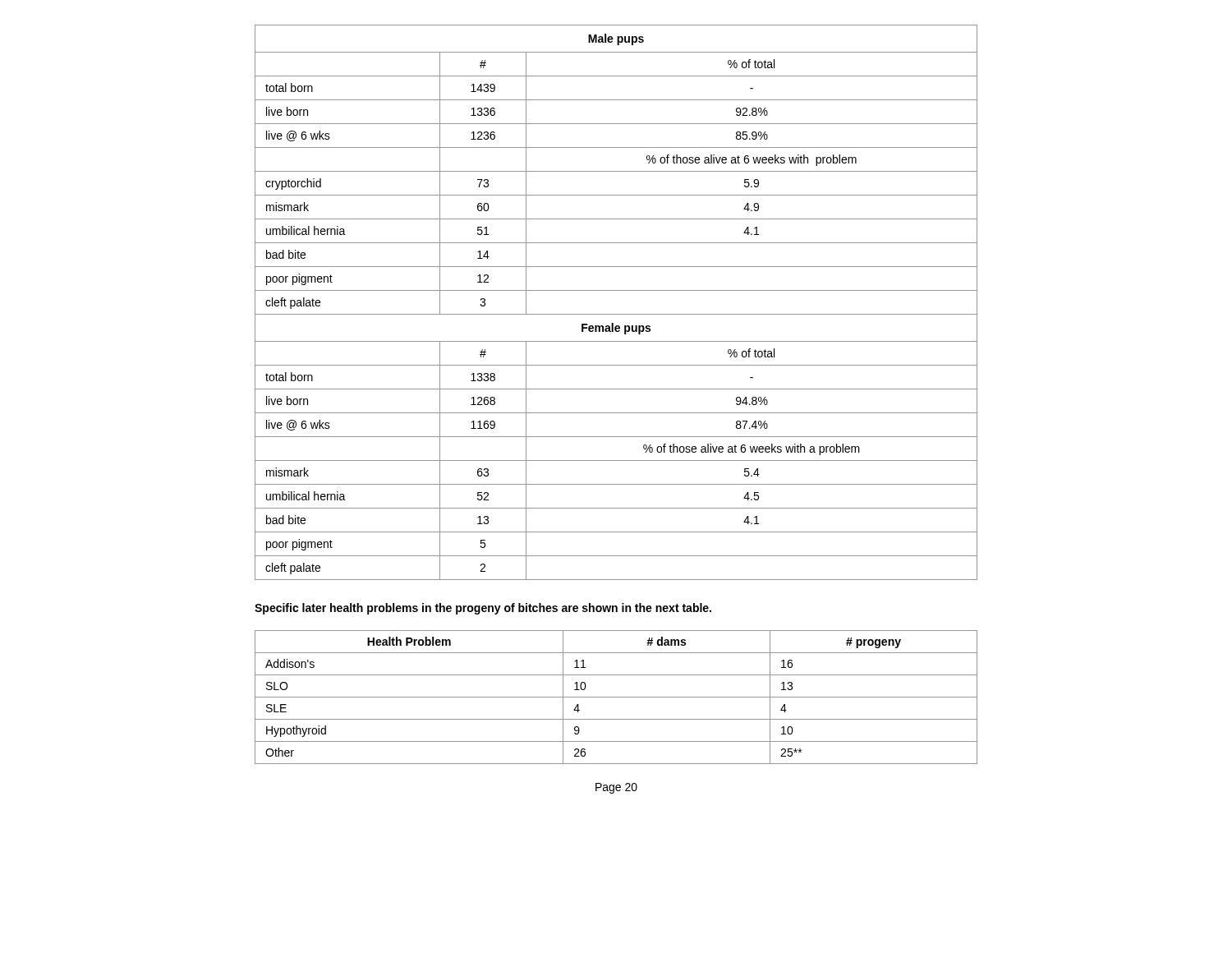This screenshot has width=1232, height=953.
Task: Locate the element starting "Specific later health problems"
Action: coord(483,608)
